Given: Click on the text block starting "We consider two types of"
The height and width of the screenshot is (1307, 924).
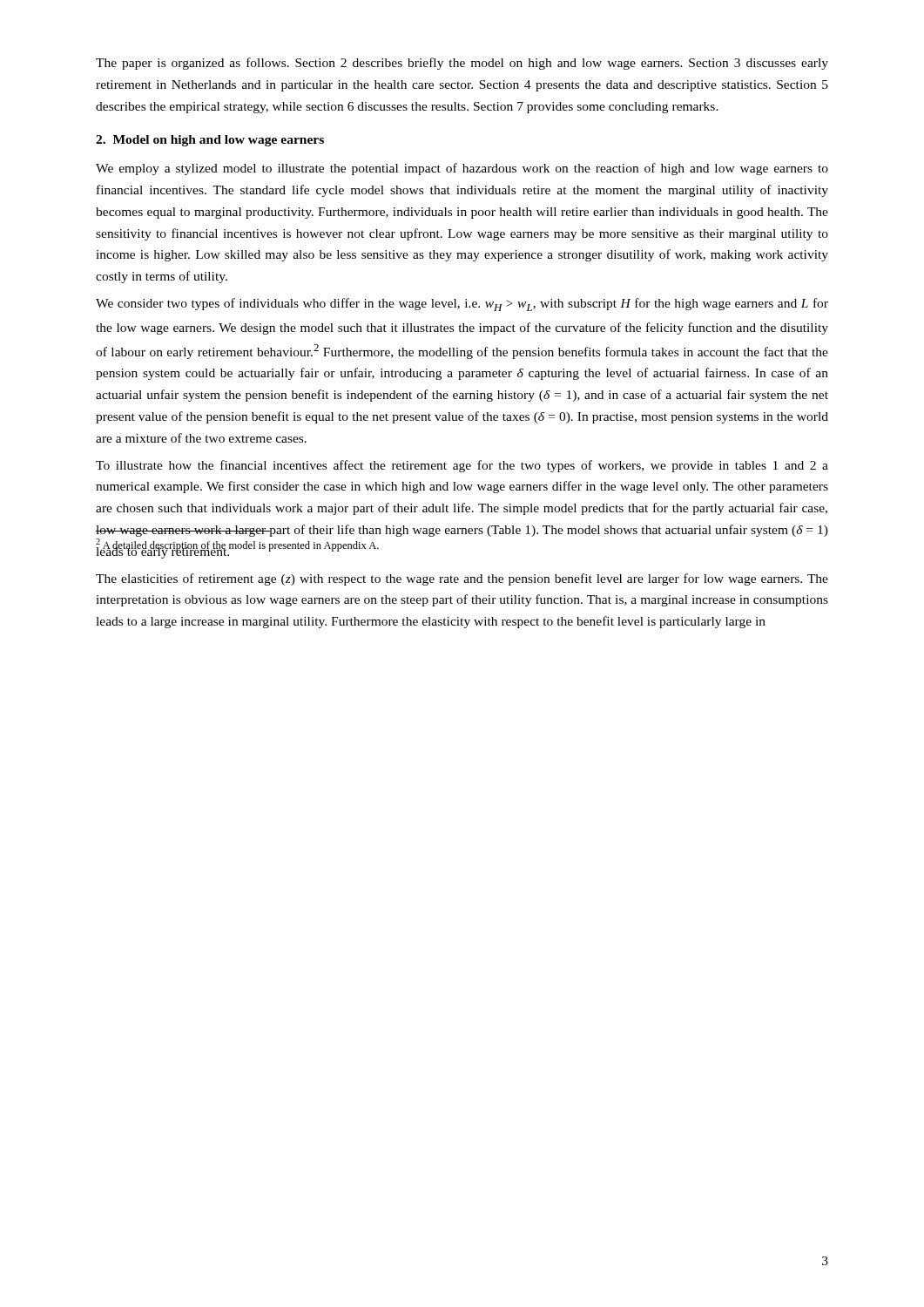Looking at the screenshot, I should click(462, 371).
